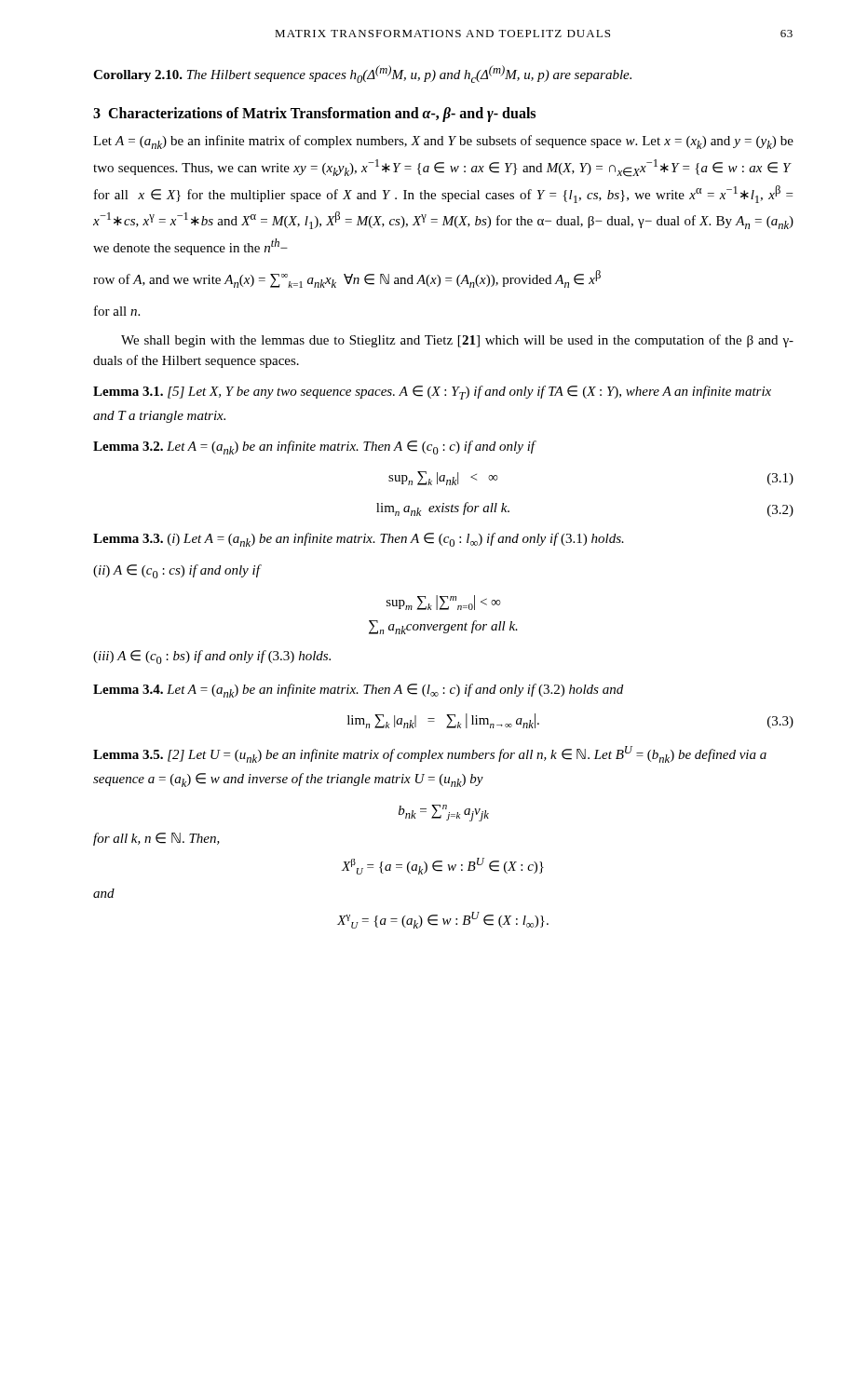Click on the formula containing "limn ∑k |ank| = ∑k |"
868x1397 pixels.
(x=443, y=721)
